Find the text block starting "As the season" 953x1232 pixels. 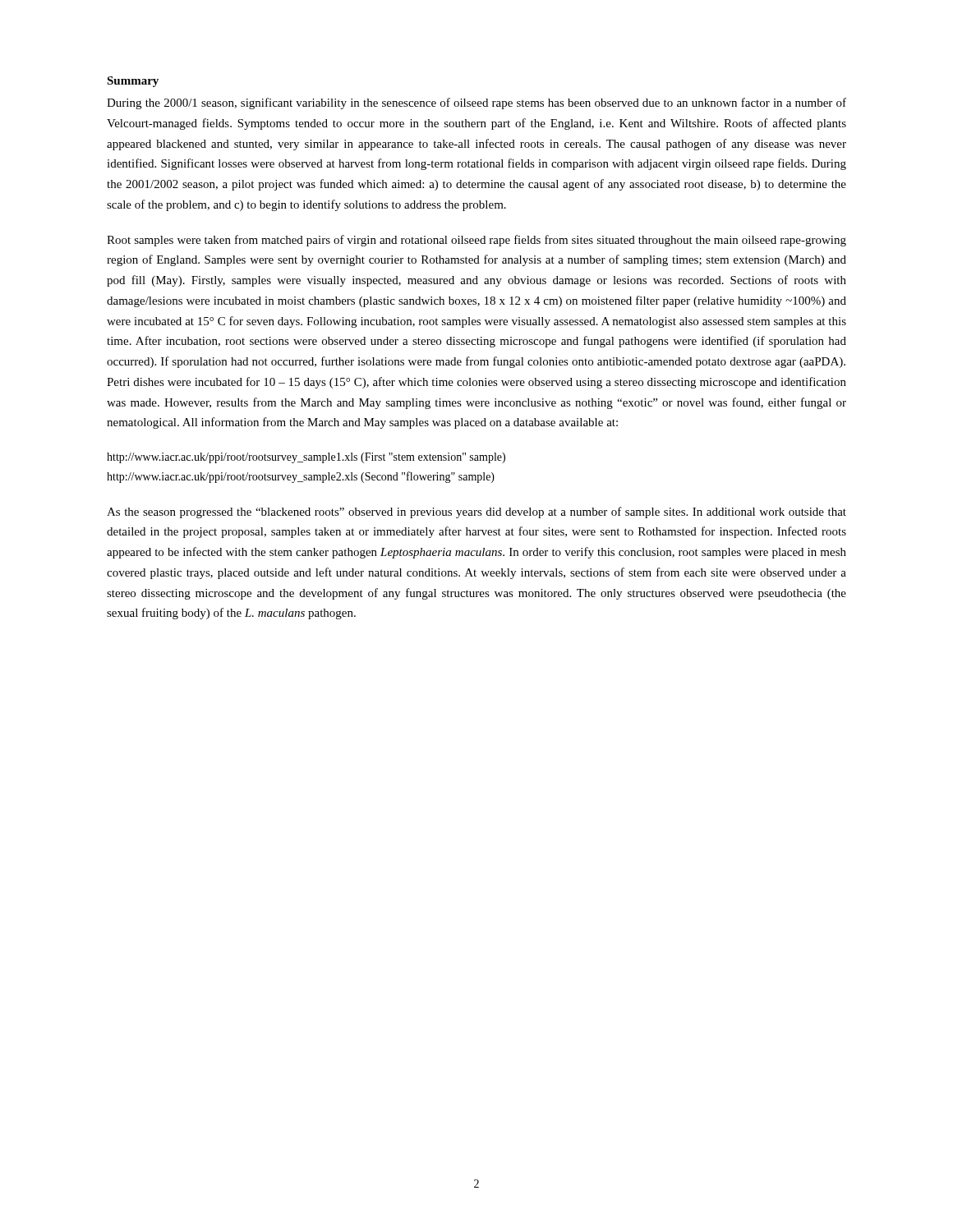(x=476, y=562)
